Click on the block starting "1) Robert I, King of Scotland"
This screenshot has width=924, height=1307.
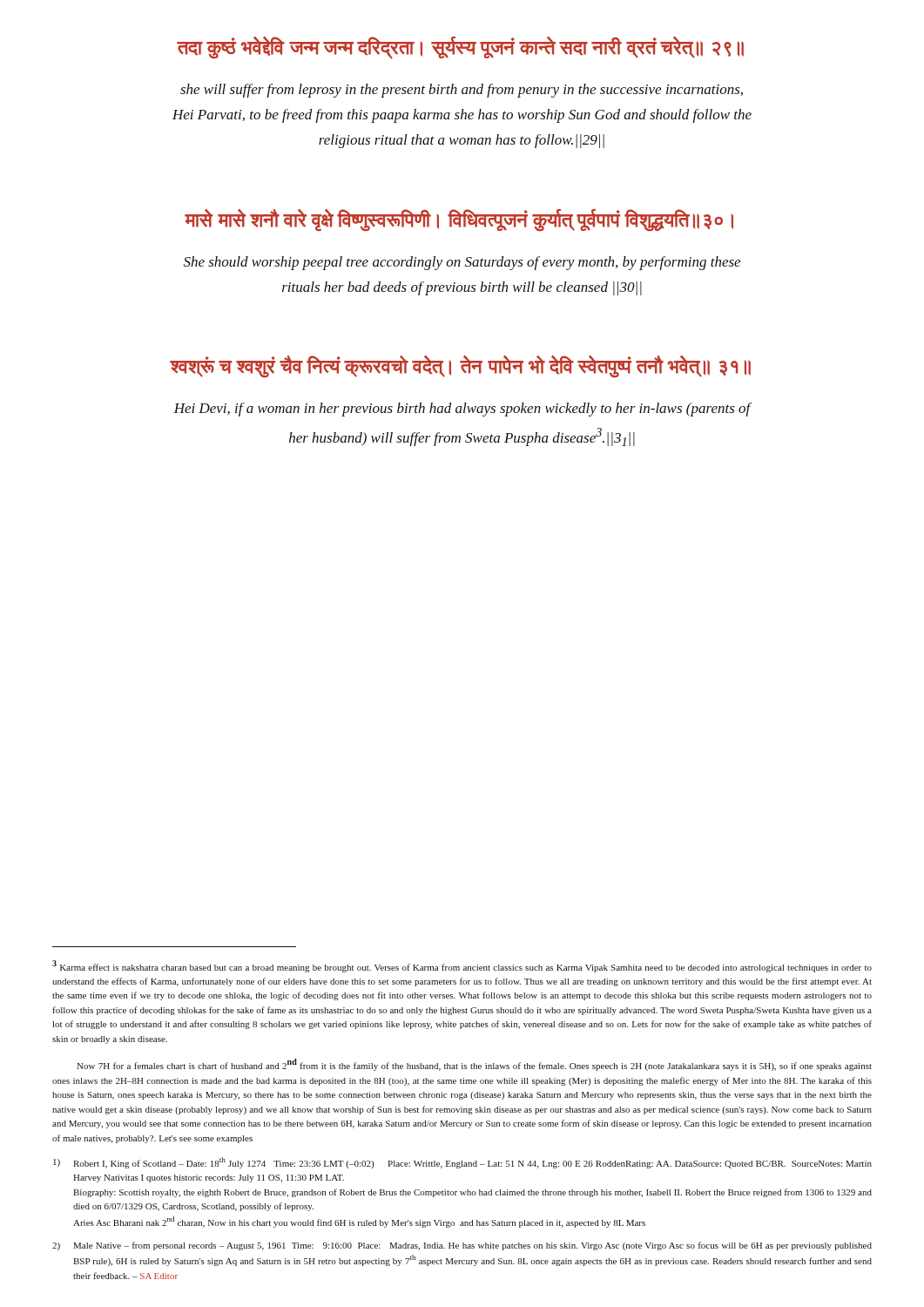(x=462, y=1192)
